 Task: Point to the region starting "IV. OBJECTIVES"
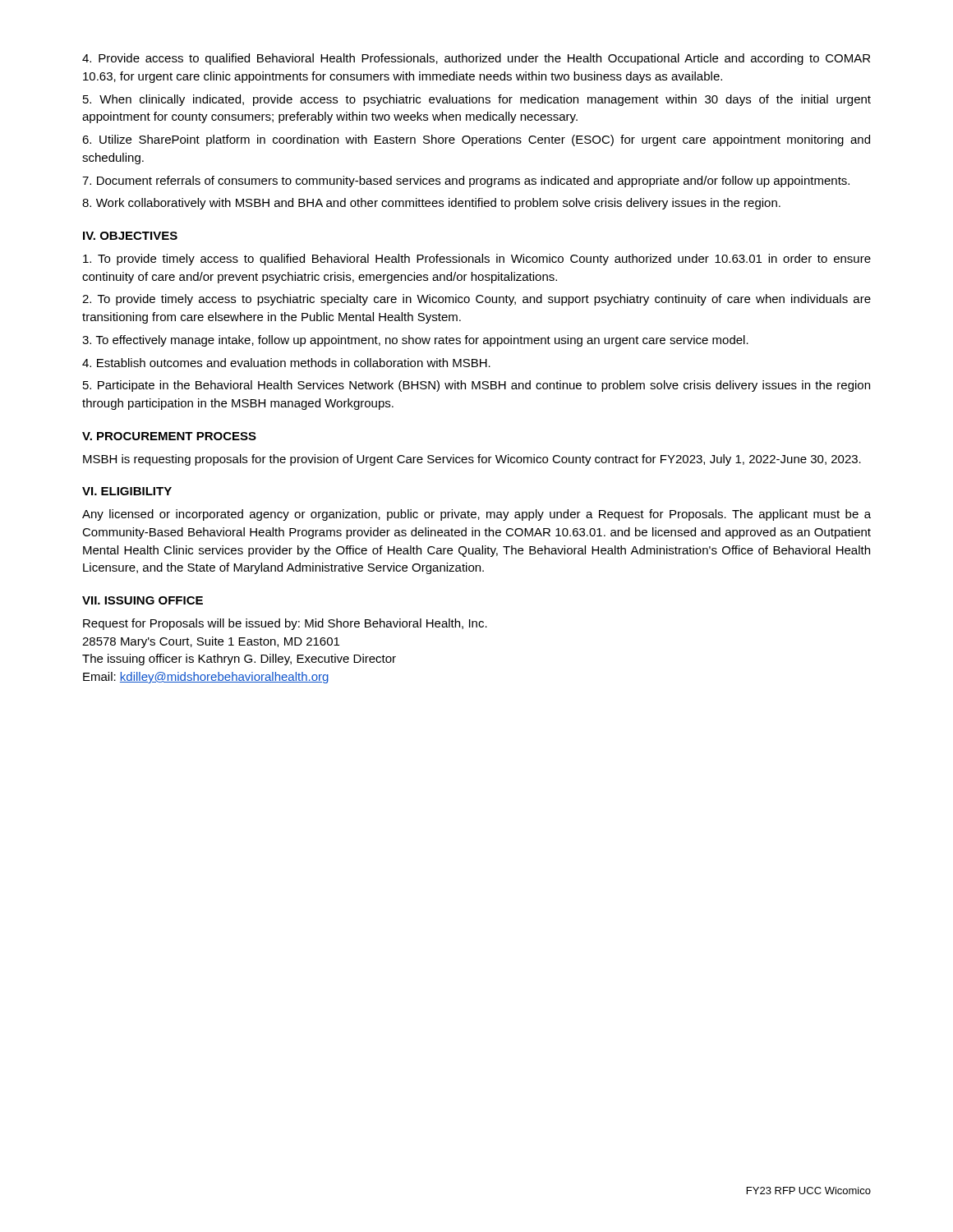coord(130,235)
